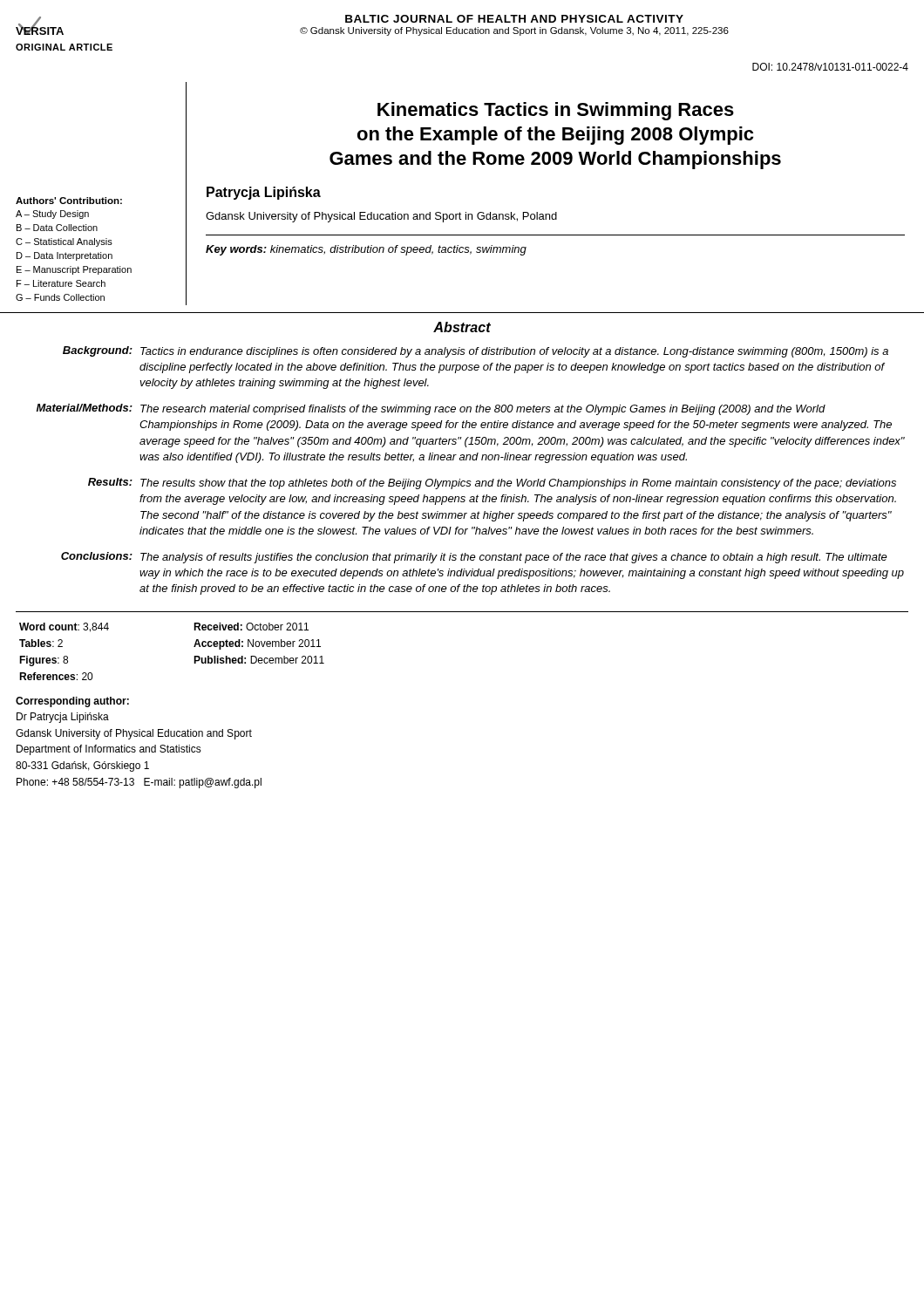
Task: Locate the text that reads "Authors' Contribution:"
Action: pos(69,201)
